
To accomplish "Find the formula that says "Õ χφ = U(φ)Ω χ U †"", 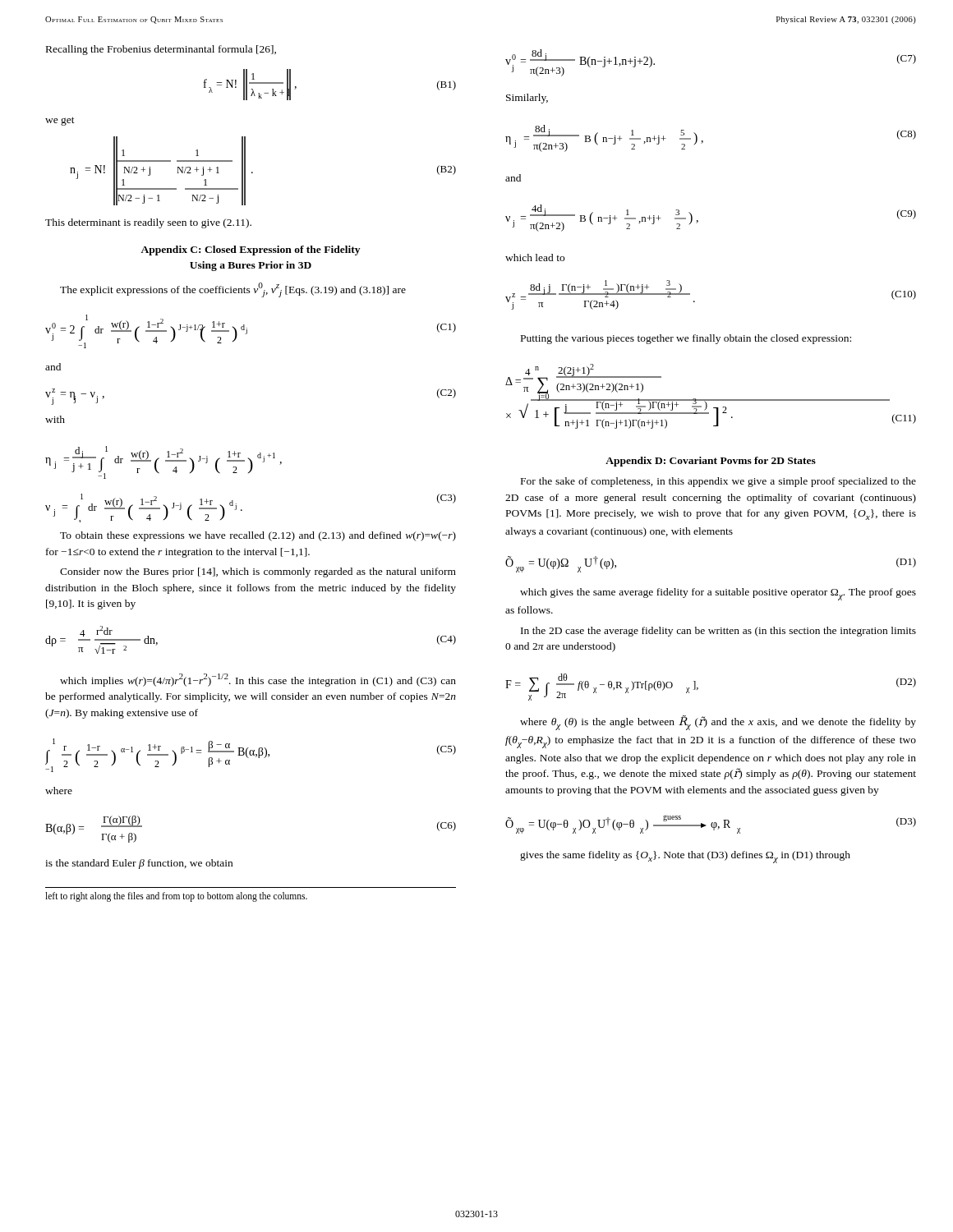I will coord(562,564).
